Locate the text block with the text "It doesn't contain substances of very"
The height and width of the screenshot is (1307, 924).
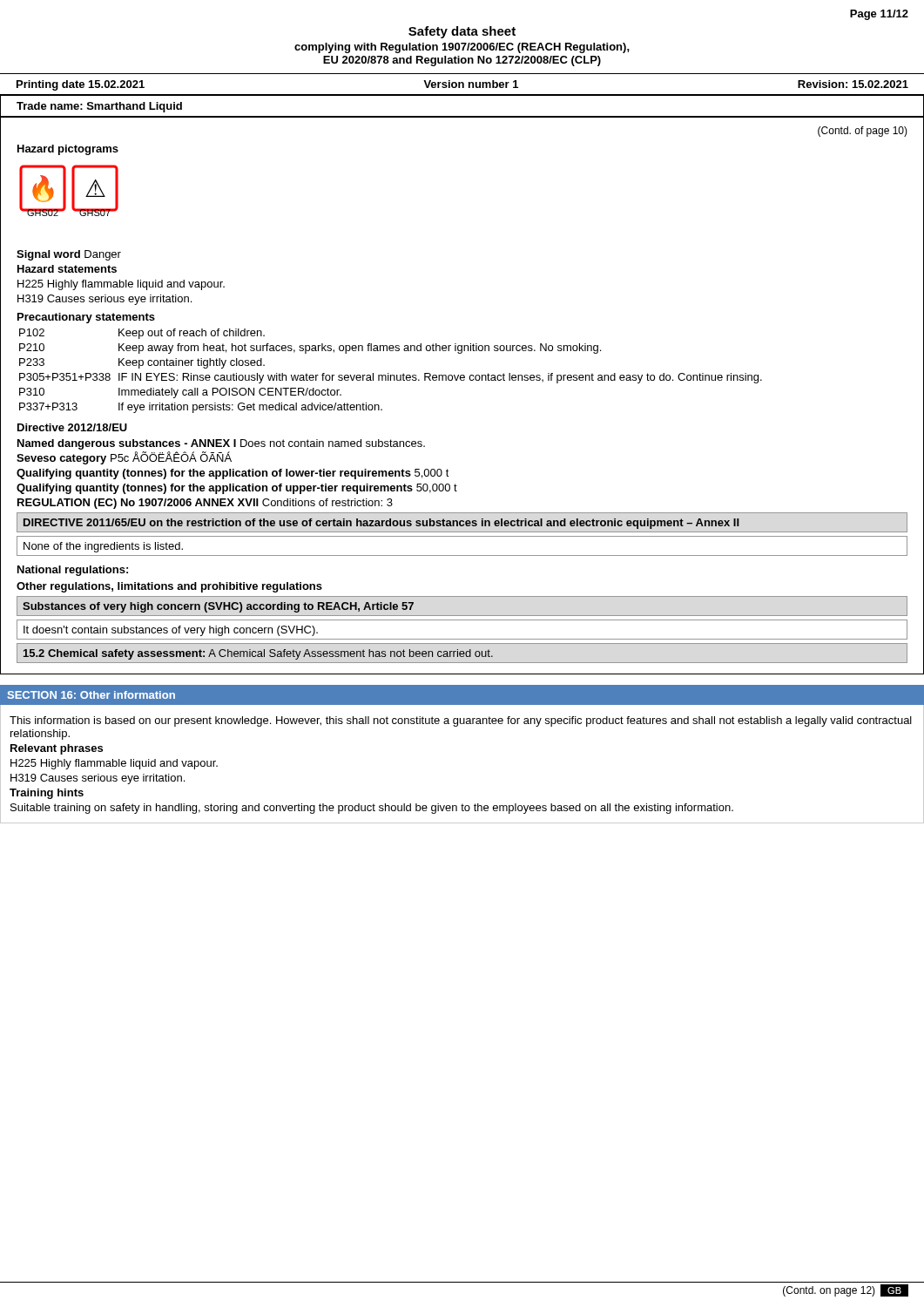[x=171, y=630]
